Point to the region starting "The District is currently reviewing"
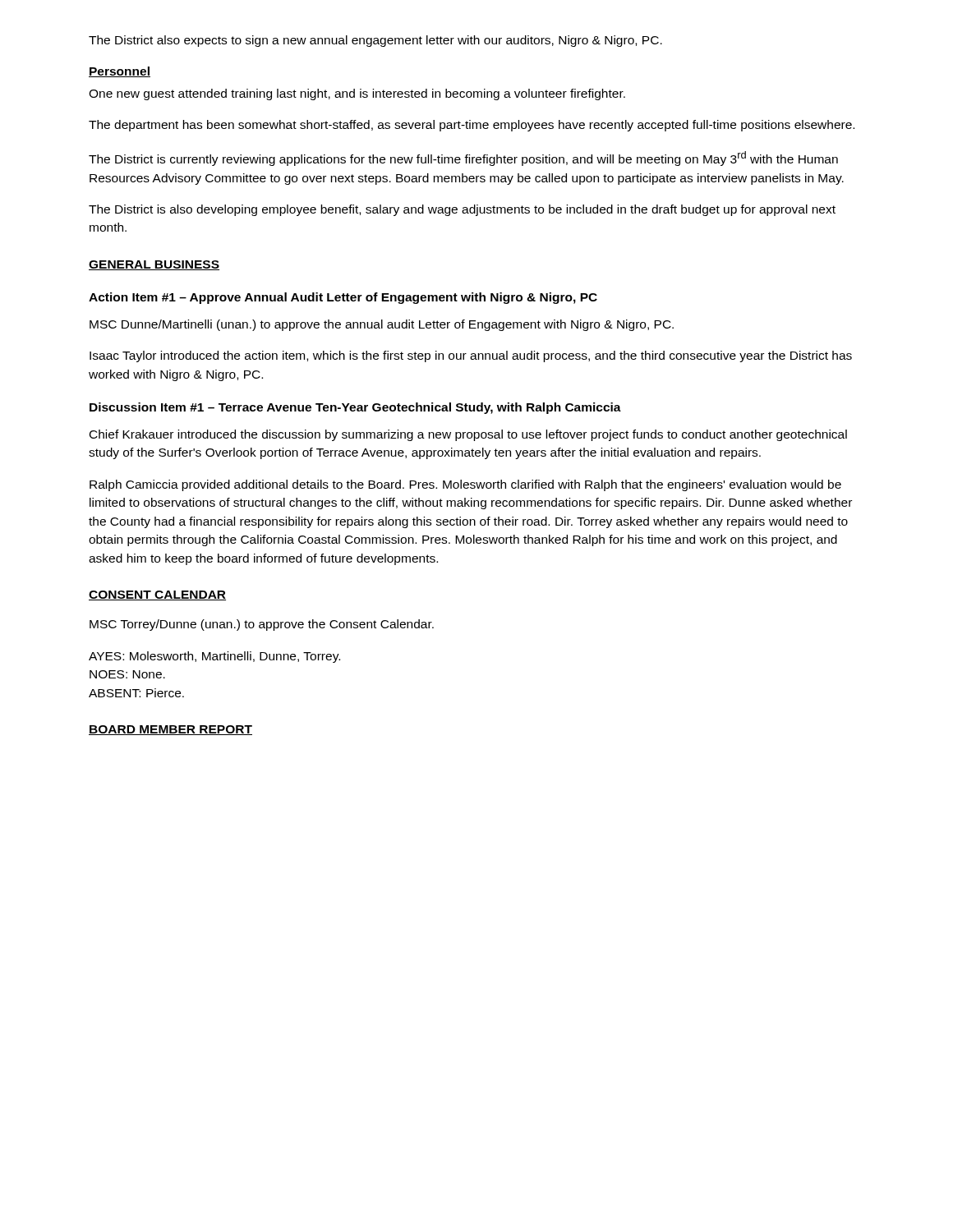 coord(467,167)
